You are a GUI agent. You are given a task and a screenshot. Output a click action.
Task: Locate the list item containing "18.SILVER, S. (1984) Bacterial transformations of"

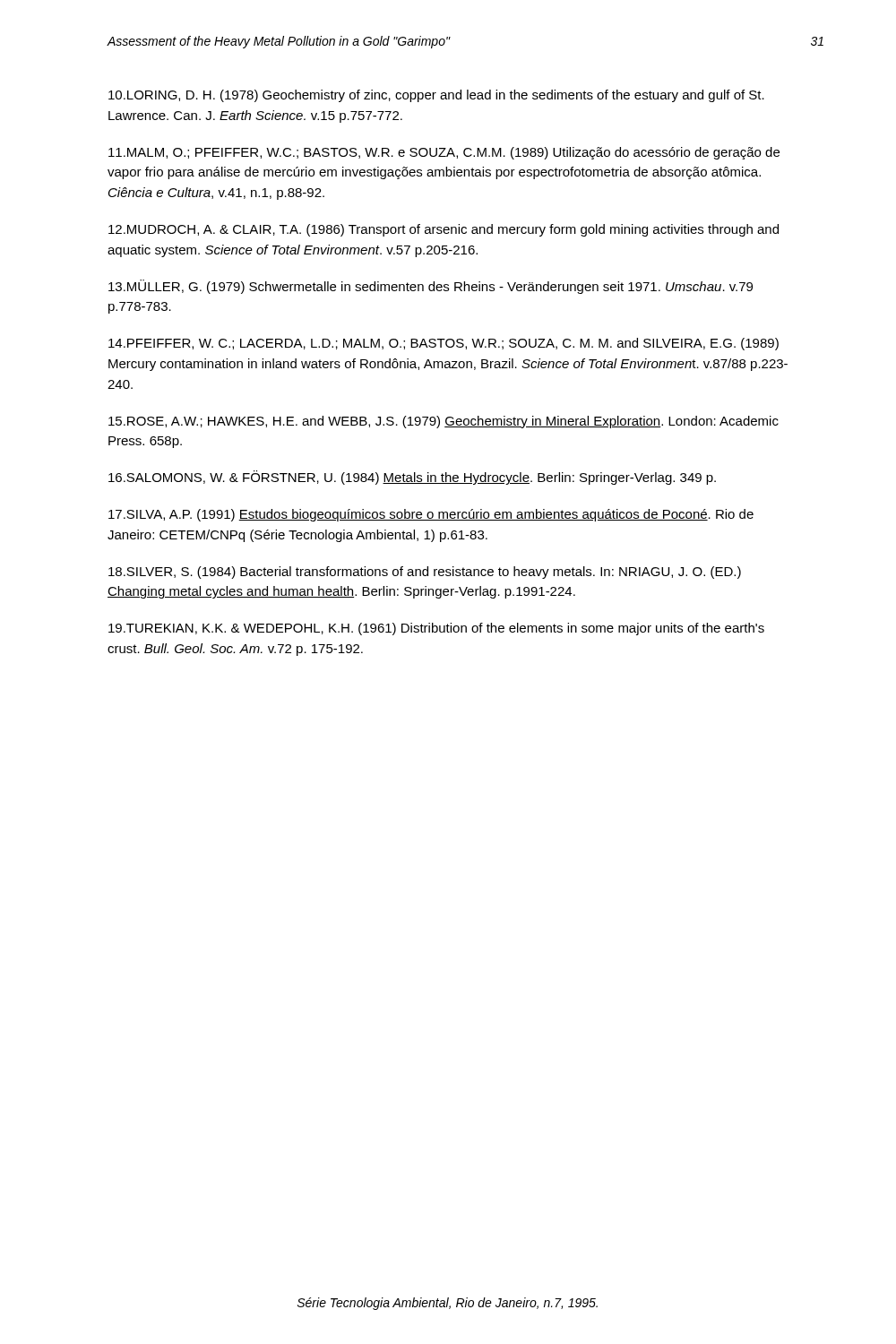[448, 582]
